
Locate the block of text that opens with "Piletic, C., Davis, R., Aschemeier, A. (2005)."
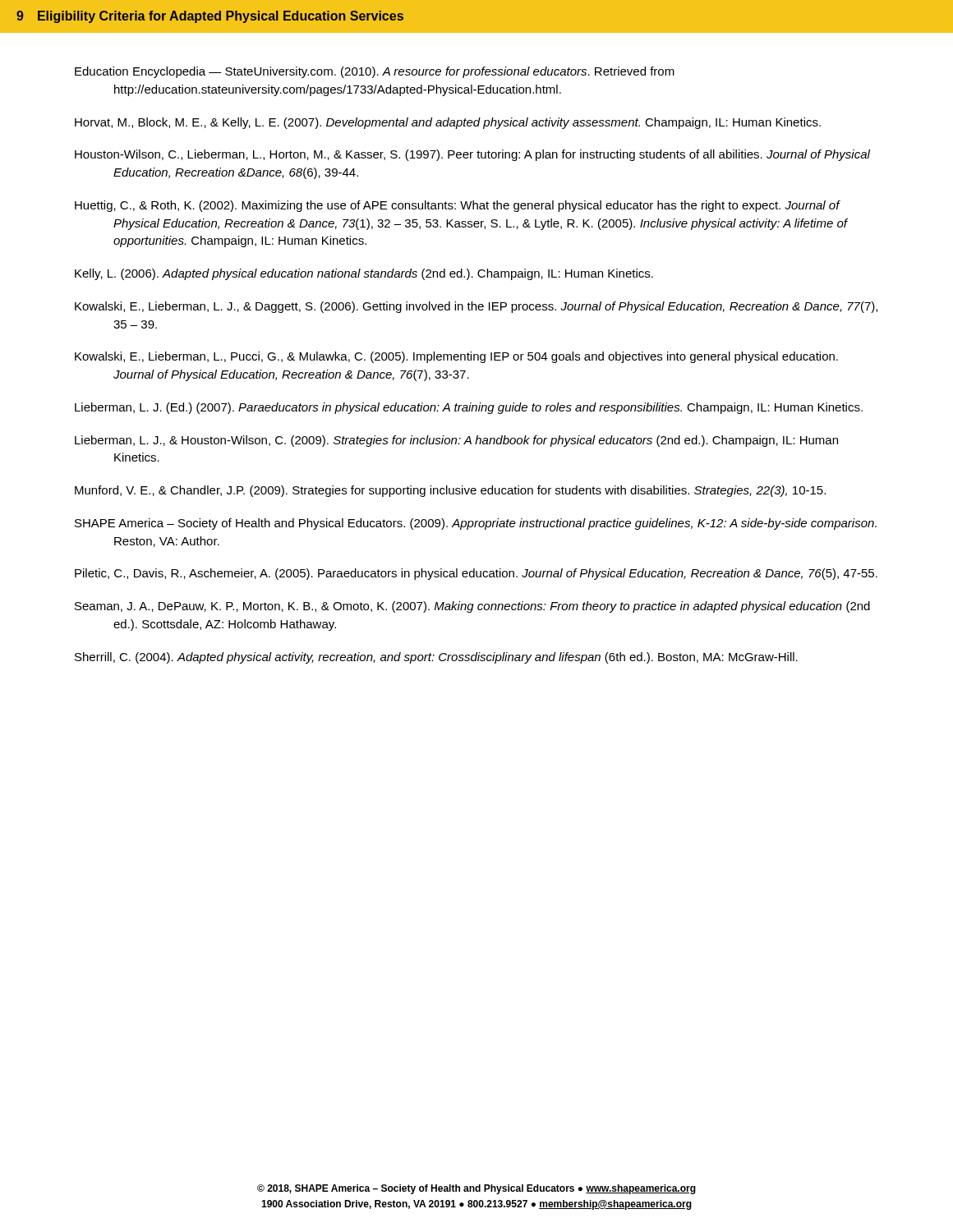click(x=476, y=573)
